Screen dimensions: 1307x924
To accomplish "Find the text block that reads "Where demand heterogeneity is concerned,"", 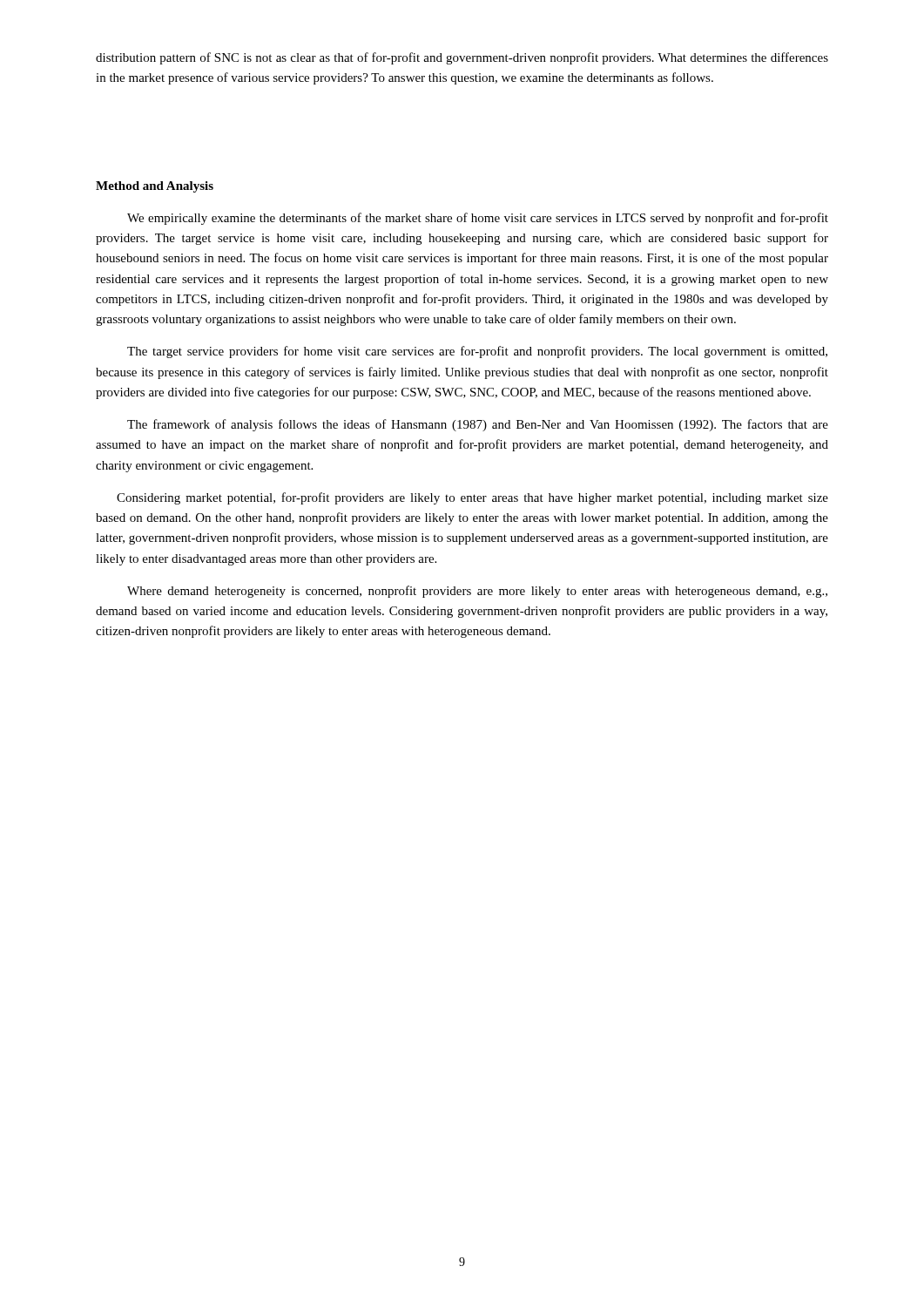I will pyautogui.click(x=462, y=611).
